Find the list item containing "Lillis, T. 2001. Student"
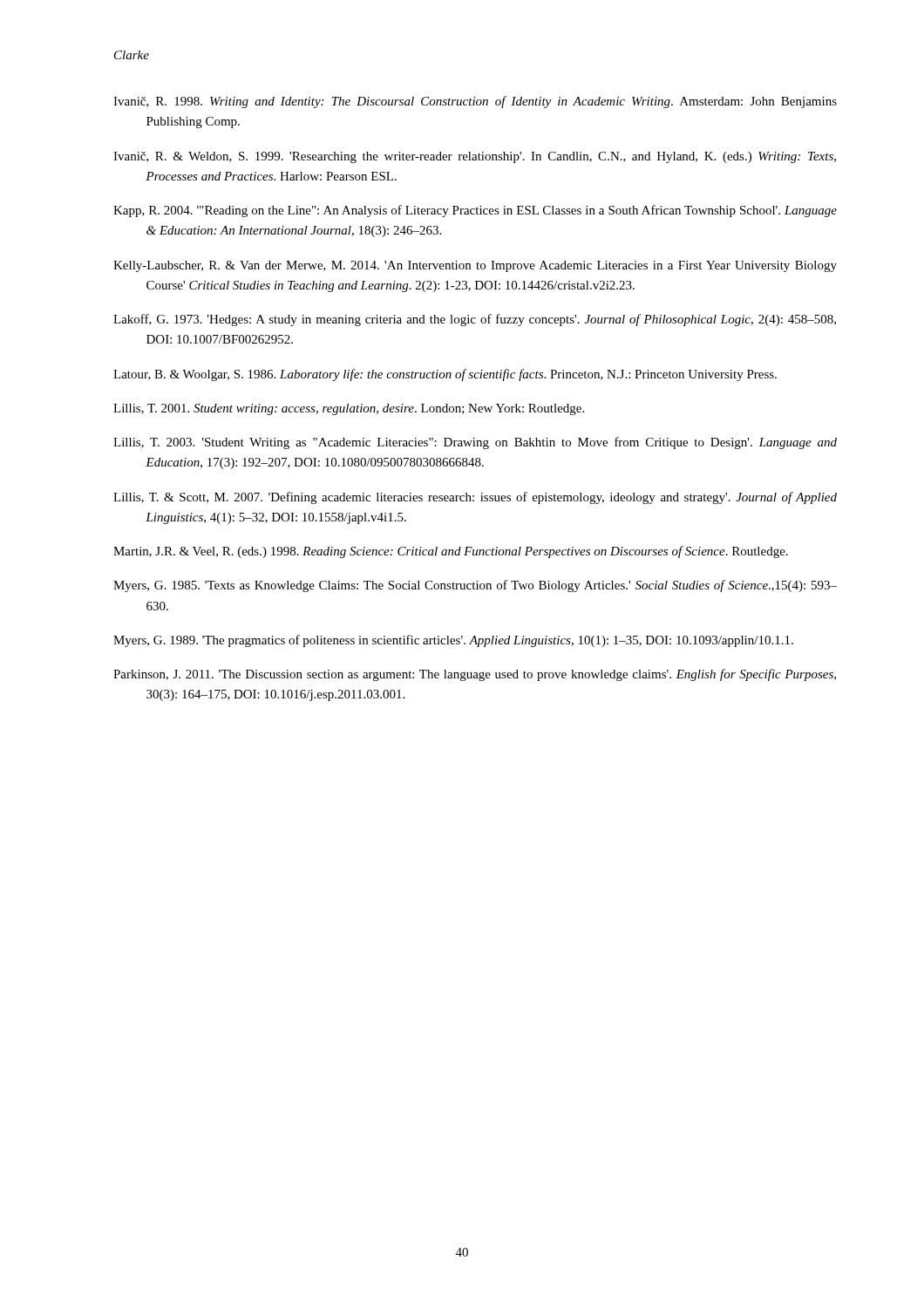The height and width of the screenshot is (1308, 924). (475, 408)
